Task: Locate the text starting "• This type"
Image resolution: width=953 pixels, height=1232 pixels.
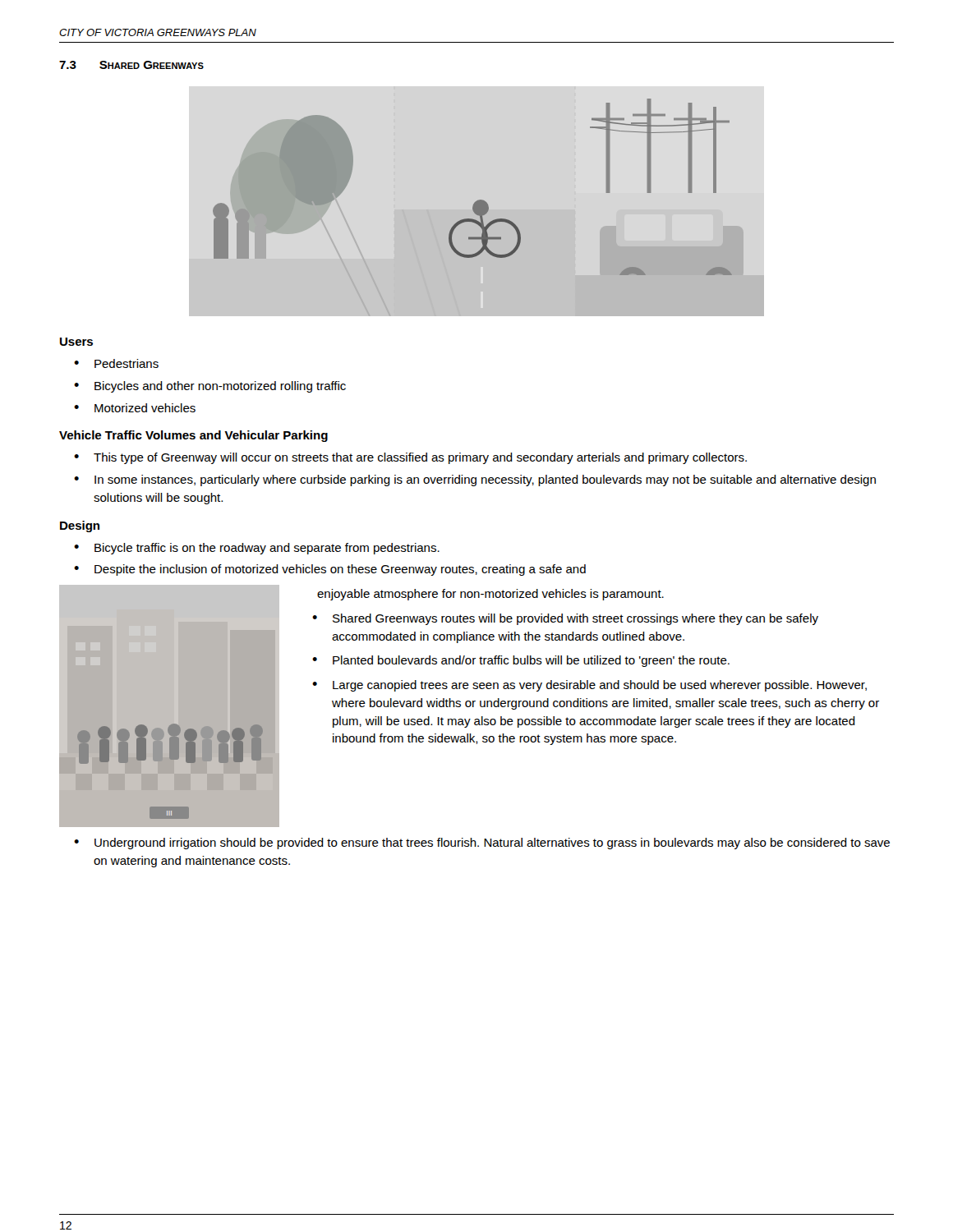Action: pos(484,458)
